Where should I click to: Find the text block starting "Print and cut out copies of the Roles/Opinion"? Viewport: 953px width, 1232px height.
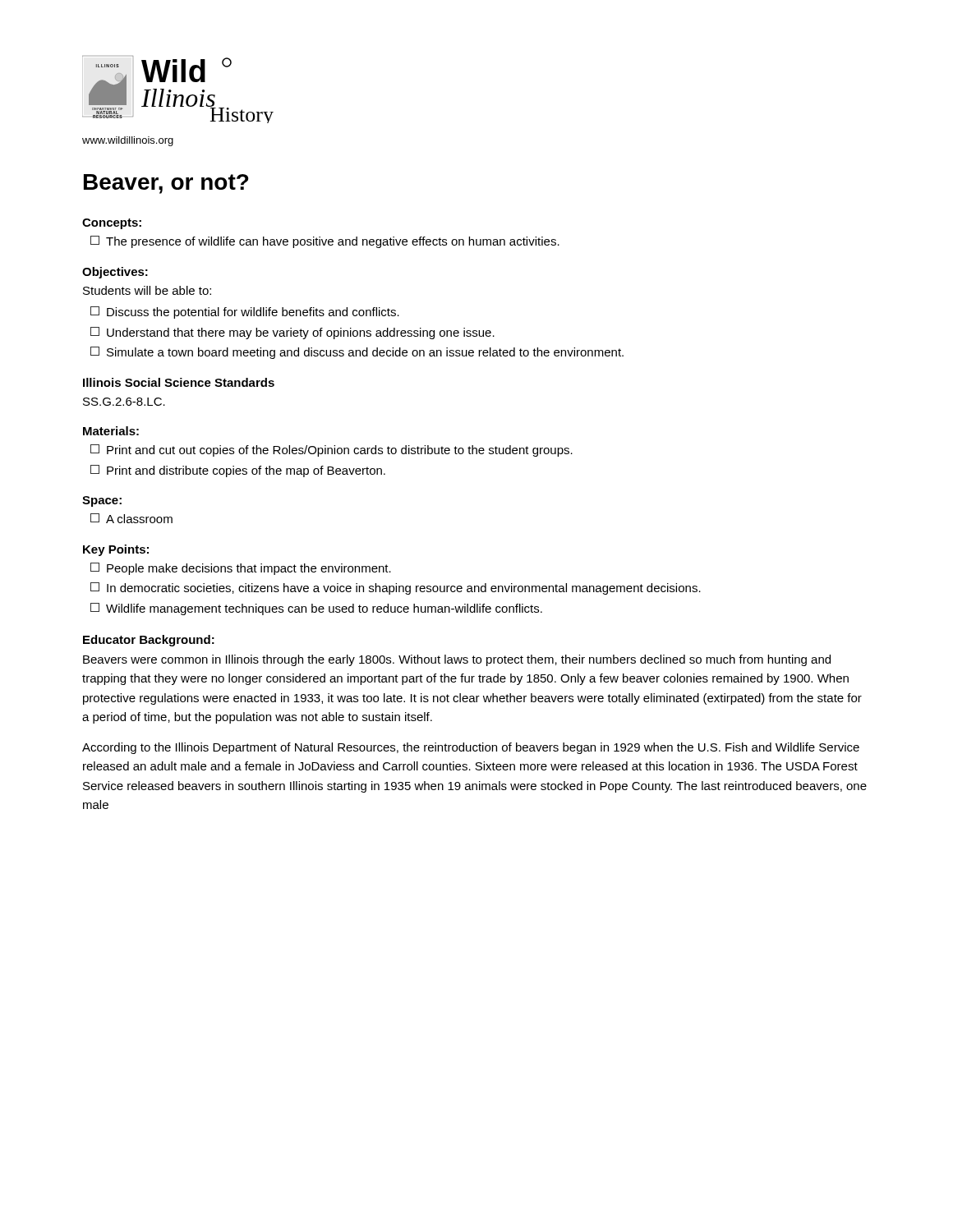click(x=481, y=450)
